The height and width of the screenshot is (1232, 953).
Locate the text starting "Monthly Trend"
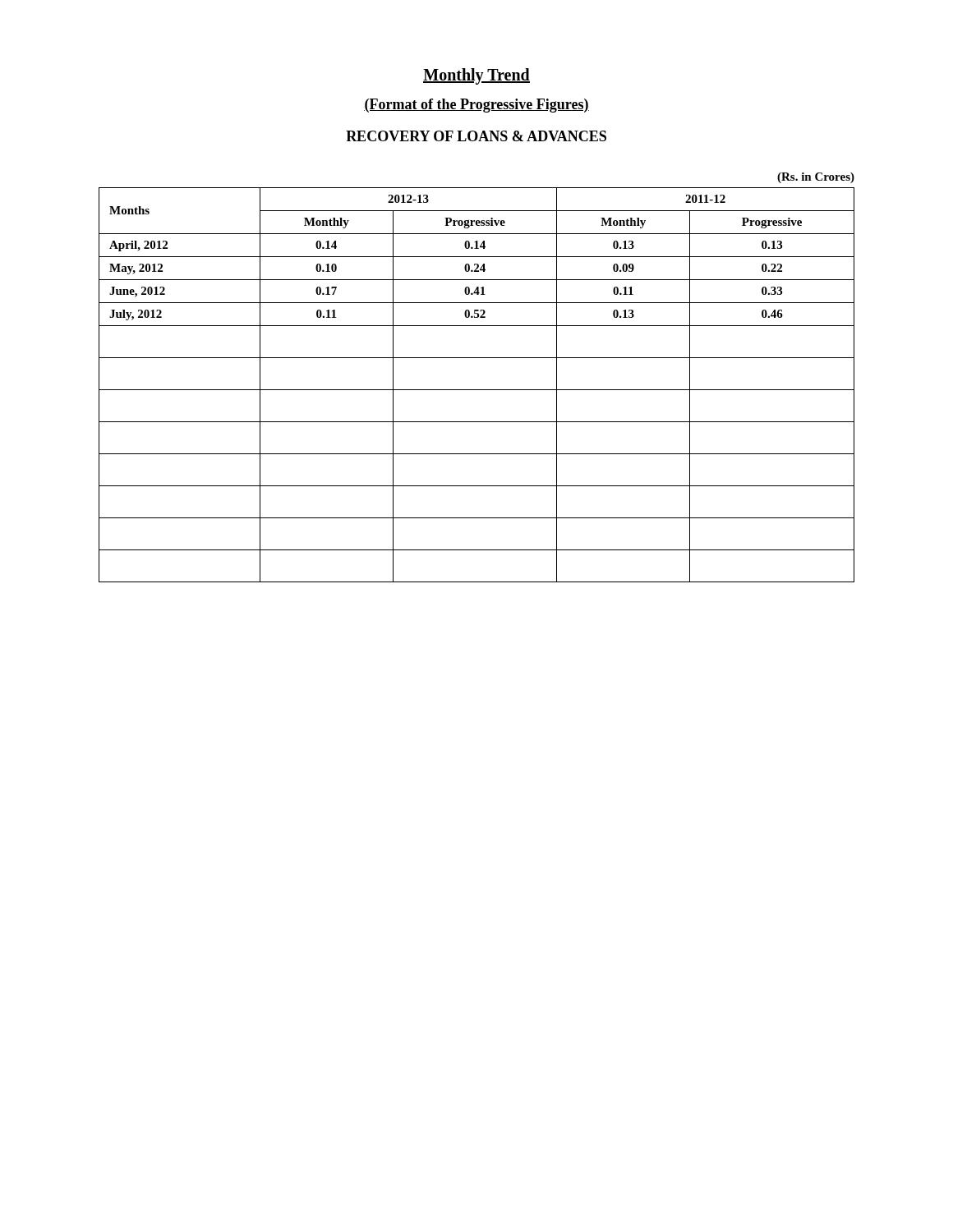point(476,75)
